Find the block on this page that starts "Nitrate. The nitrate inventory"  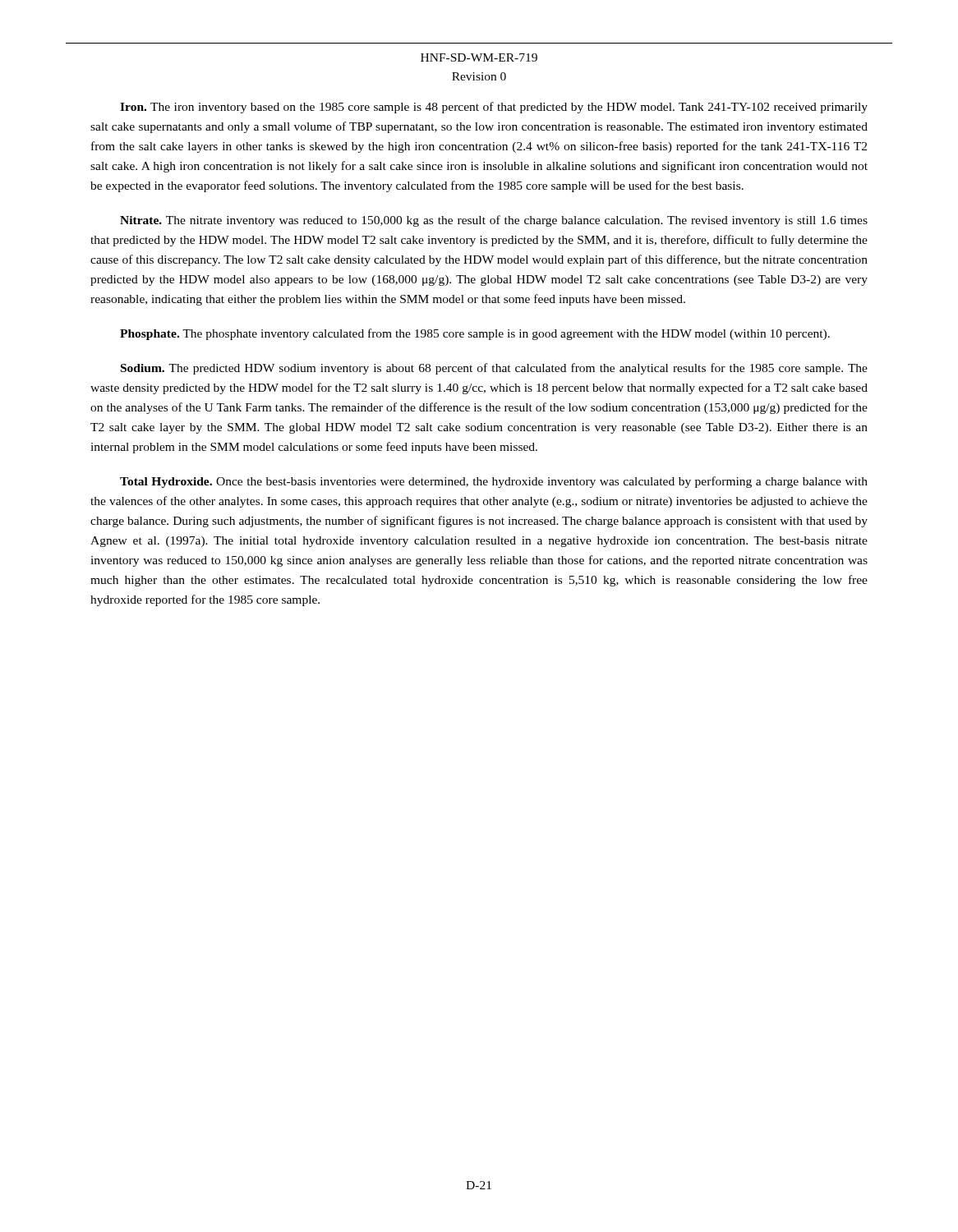pyautogui.click(x=479, y=259)
